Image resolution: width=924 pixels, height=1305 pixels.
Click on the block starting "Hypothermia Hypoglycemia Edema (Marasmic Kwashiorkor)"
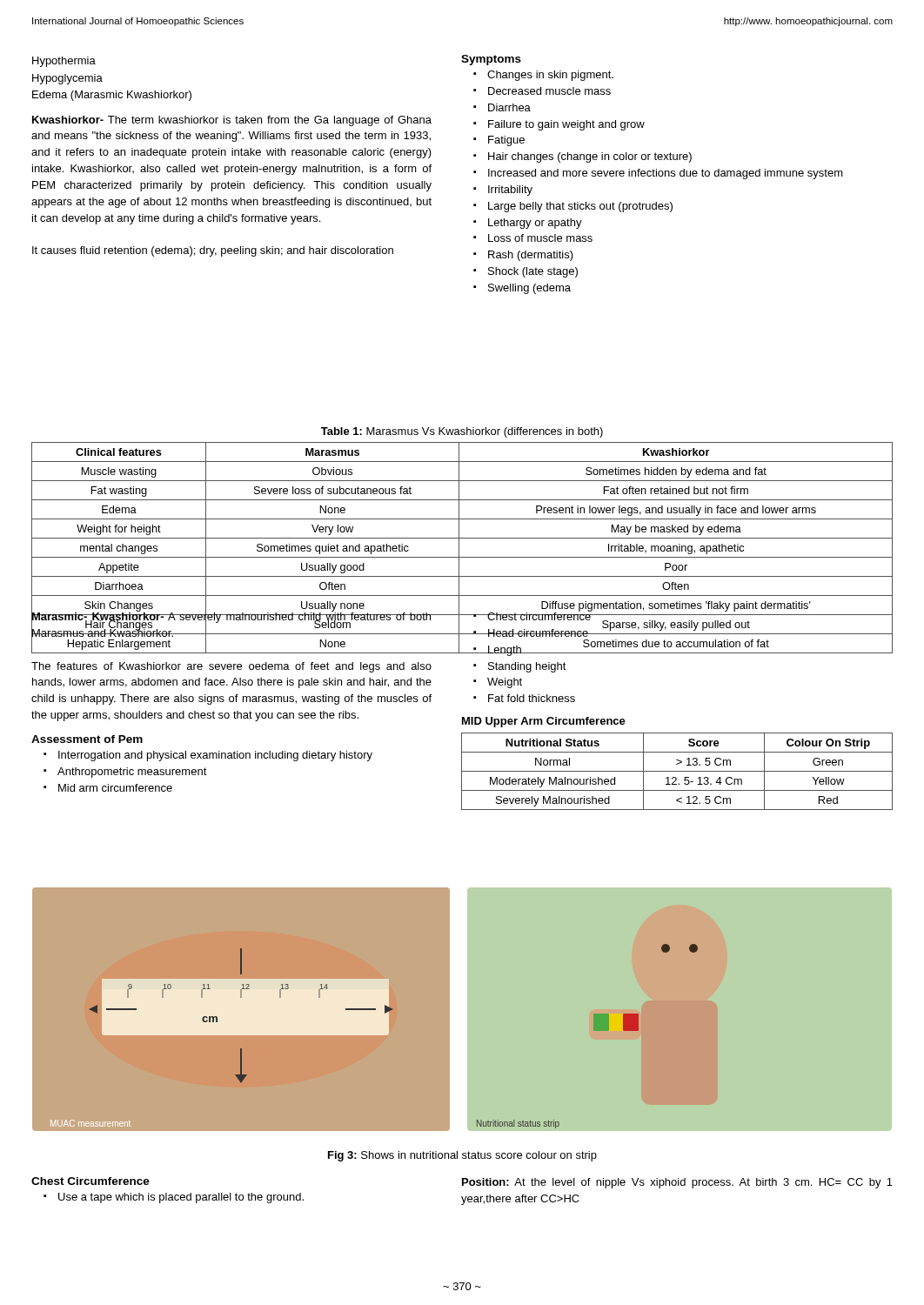point(112,77)
